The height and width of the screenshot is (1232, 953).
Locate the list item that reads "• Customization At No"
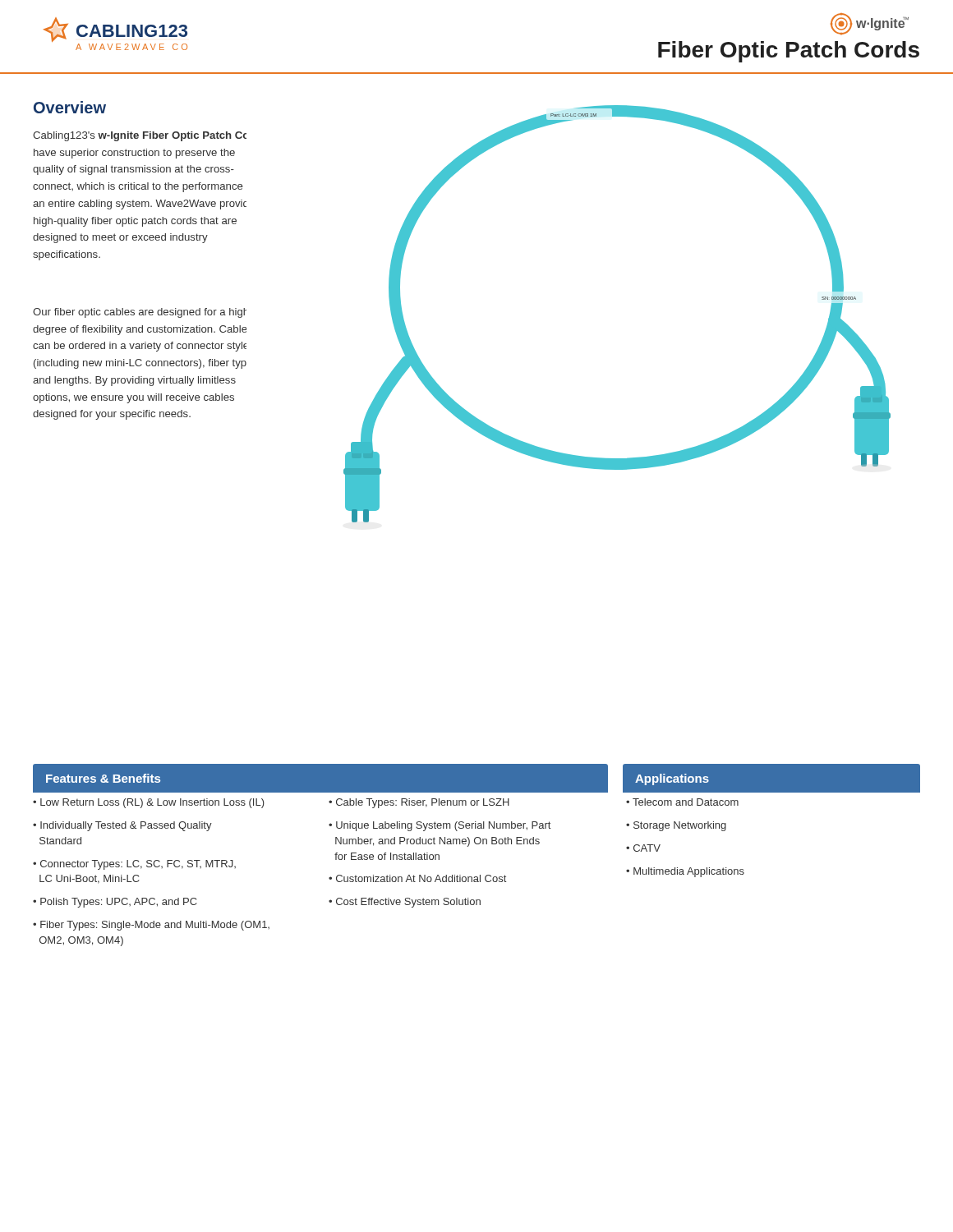coord(417,879)
